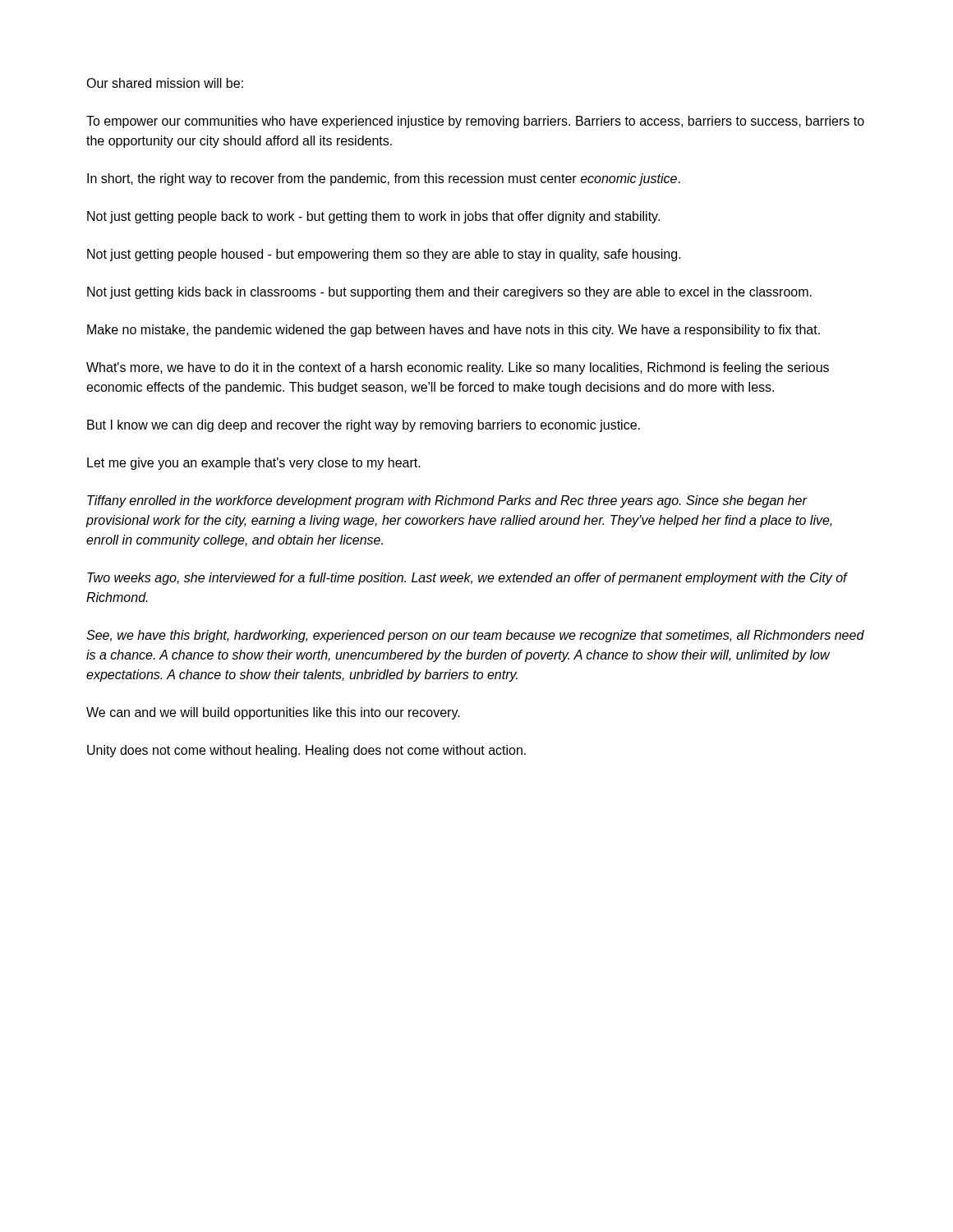Click on the text block that reads "We can and we will build"
The height and width of the screenshot is (1232, 953).
(273, 713)
